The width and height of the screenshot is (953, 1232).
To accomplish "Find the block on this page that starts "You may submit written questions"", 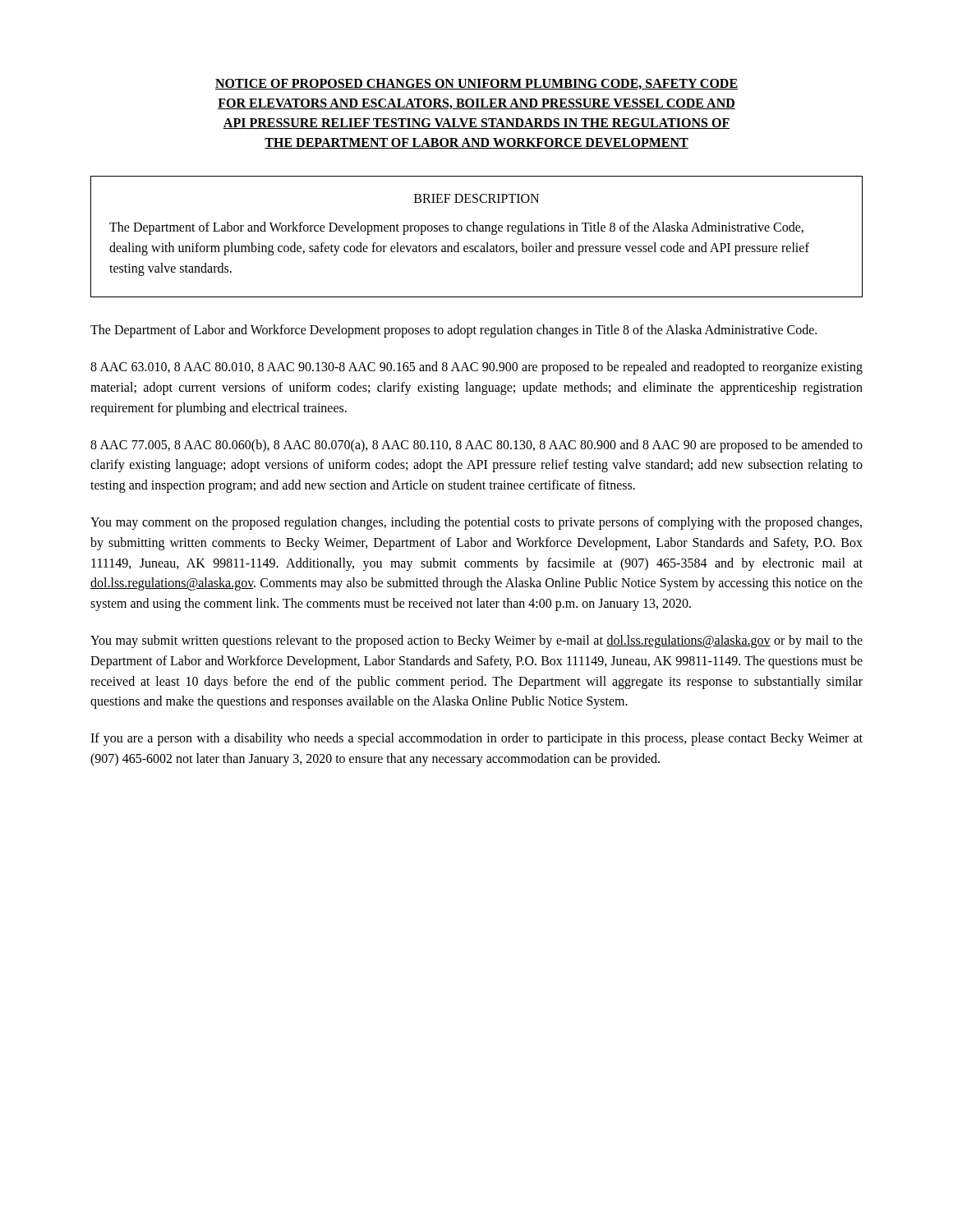I will tap(476, 671).
